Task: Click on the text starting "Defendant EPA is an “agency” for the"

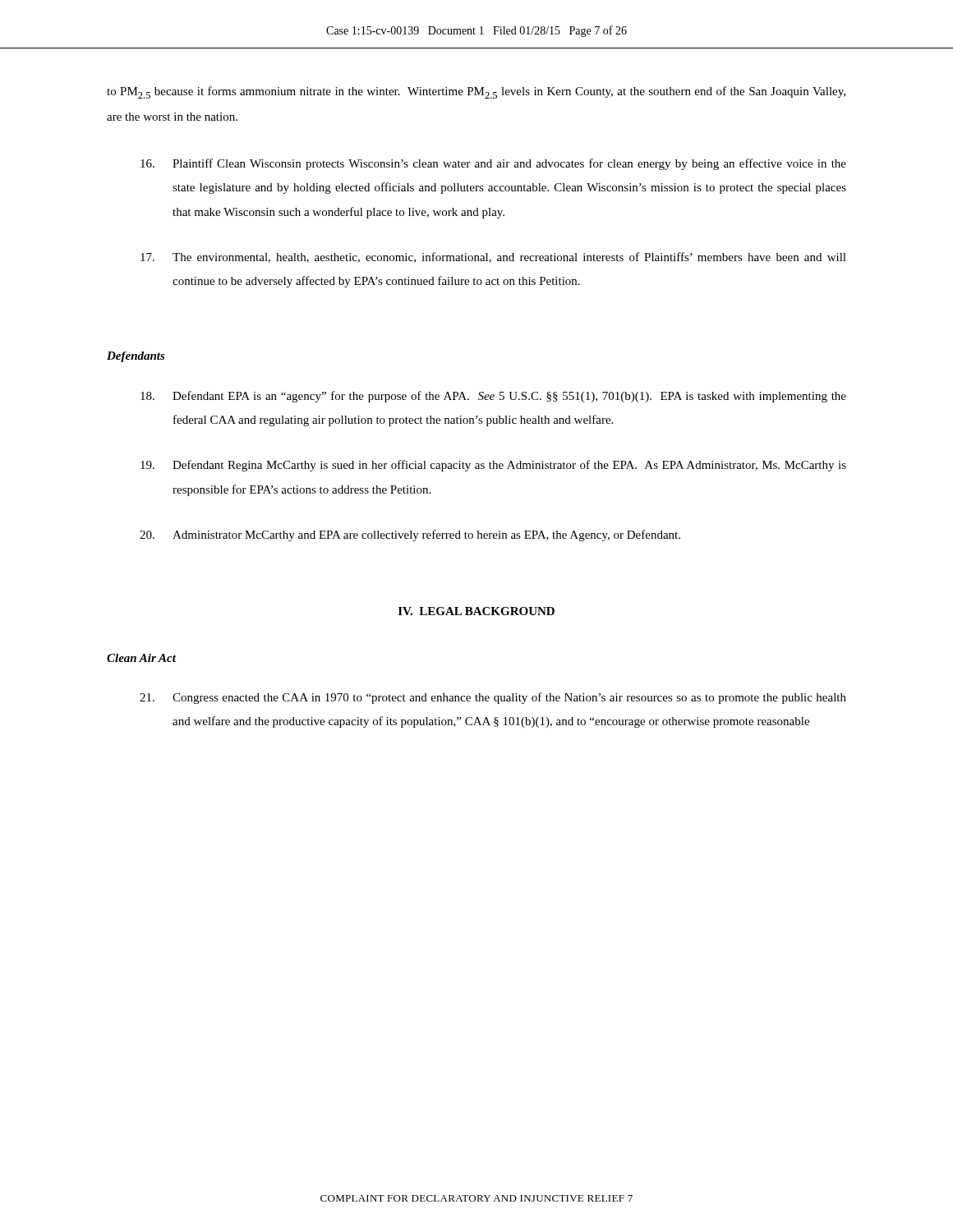Action: (x=476, y=408)
